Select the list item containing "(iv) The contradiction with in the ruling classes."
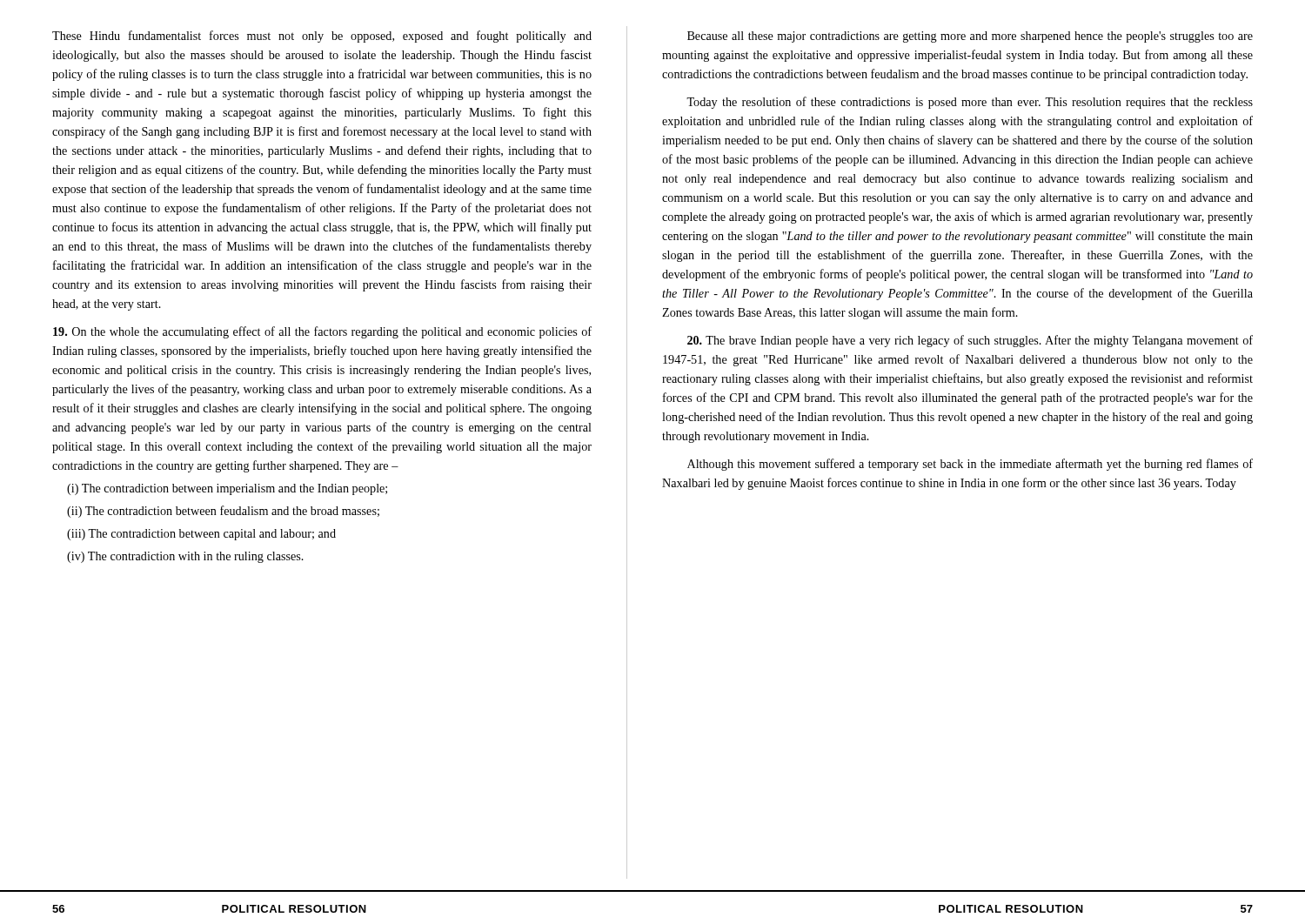 [185, 557]
